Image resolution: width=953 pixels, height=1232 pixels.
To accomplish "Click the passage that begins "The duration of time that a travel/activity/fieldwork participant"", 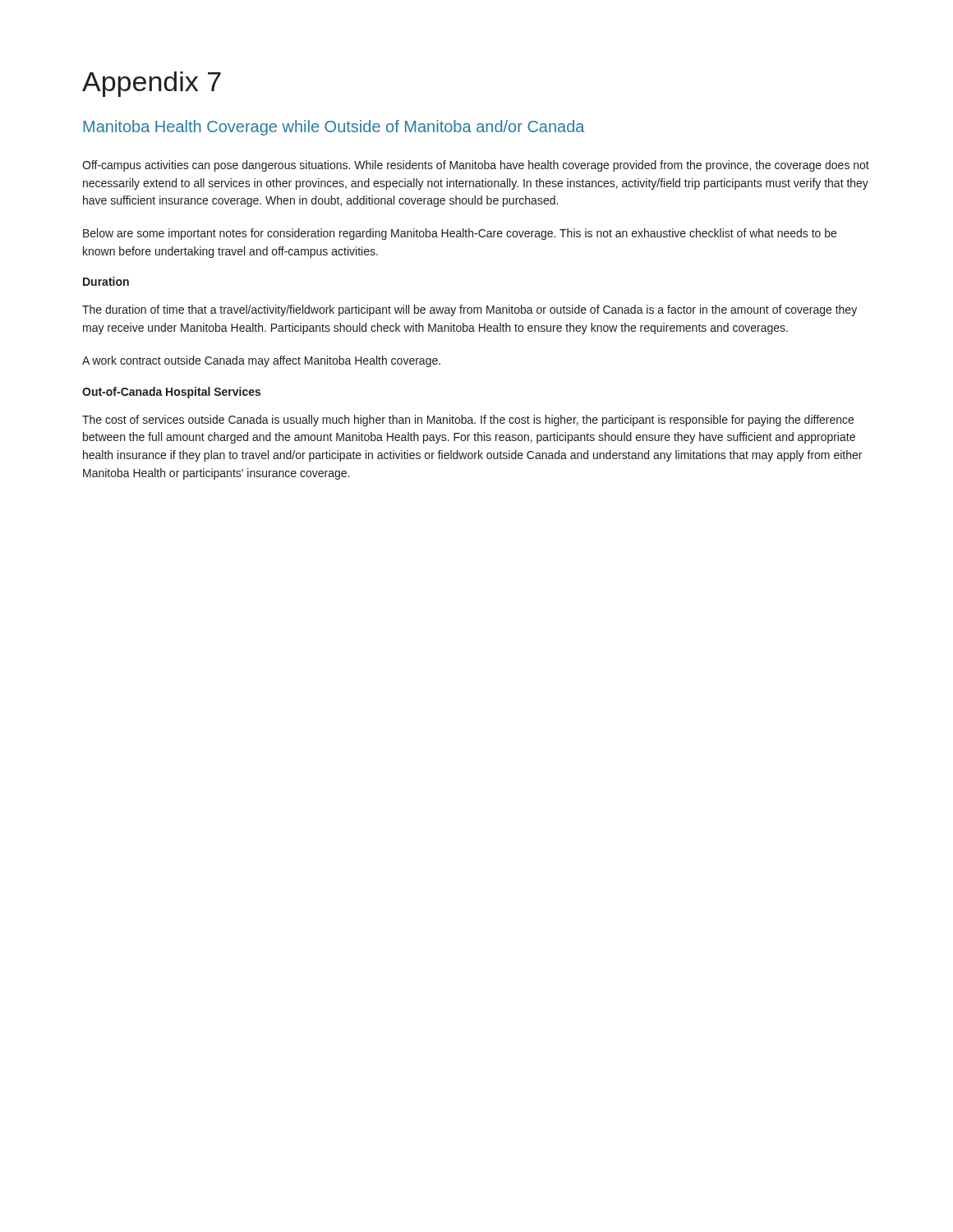I will coord(476,320).
